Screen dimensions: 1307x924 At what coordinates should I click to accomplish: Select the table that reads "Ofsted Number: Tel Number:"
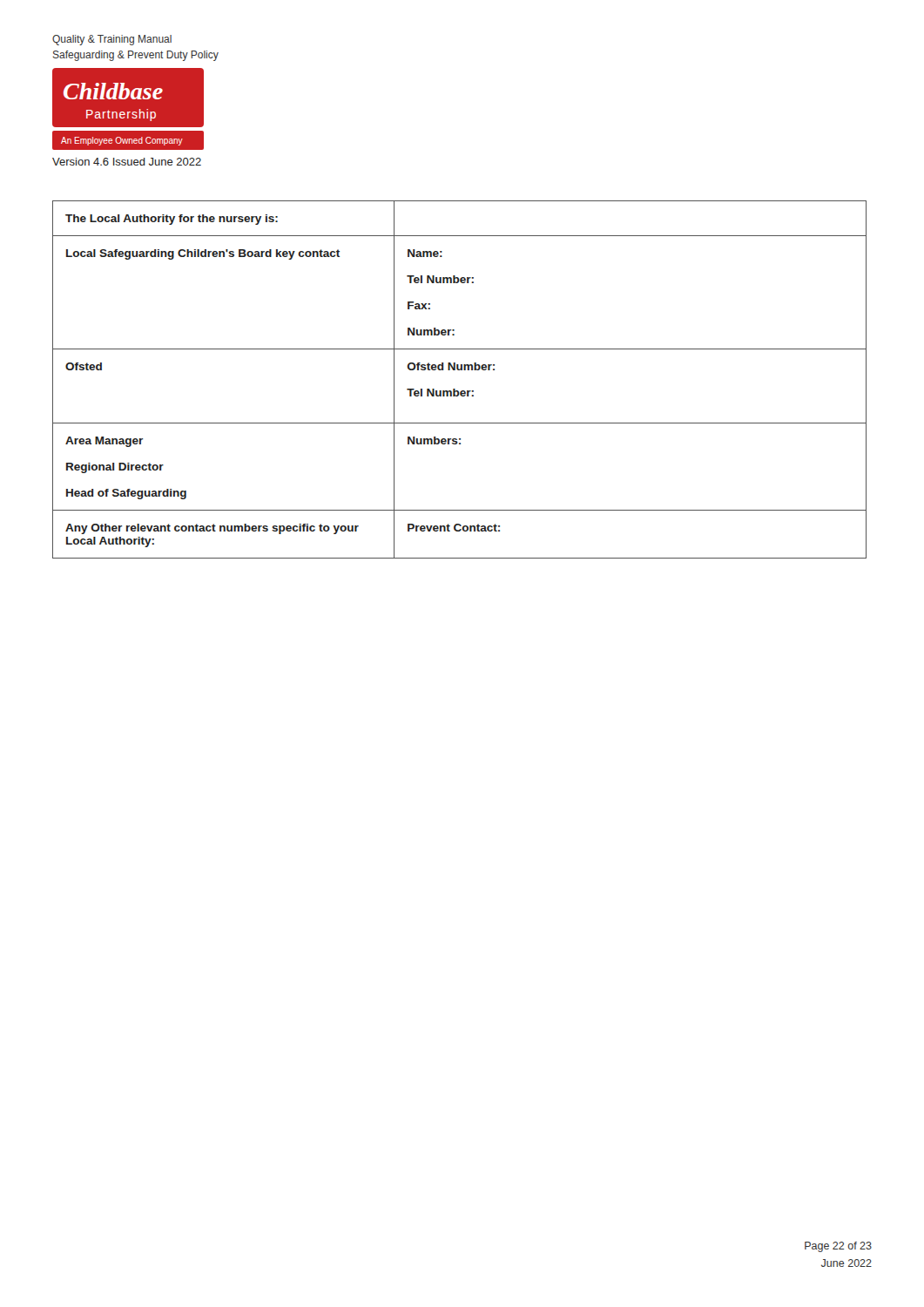[x=459, y=379]
